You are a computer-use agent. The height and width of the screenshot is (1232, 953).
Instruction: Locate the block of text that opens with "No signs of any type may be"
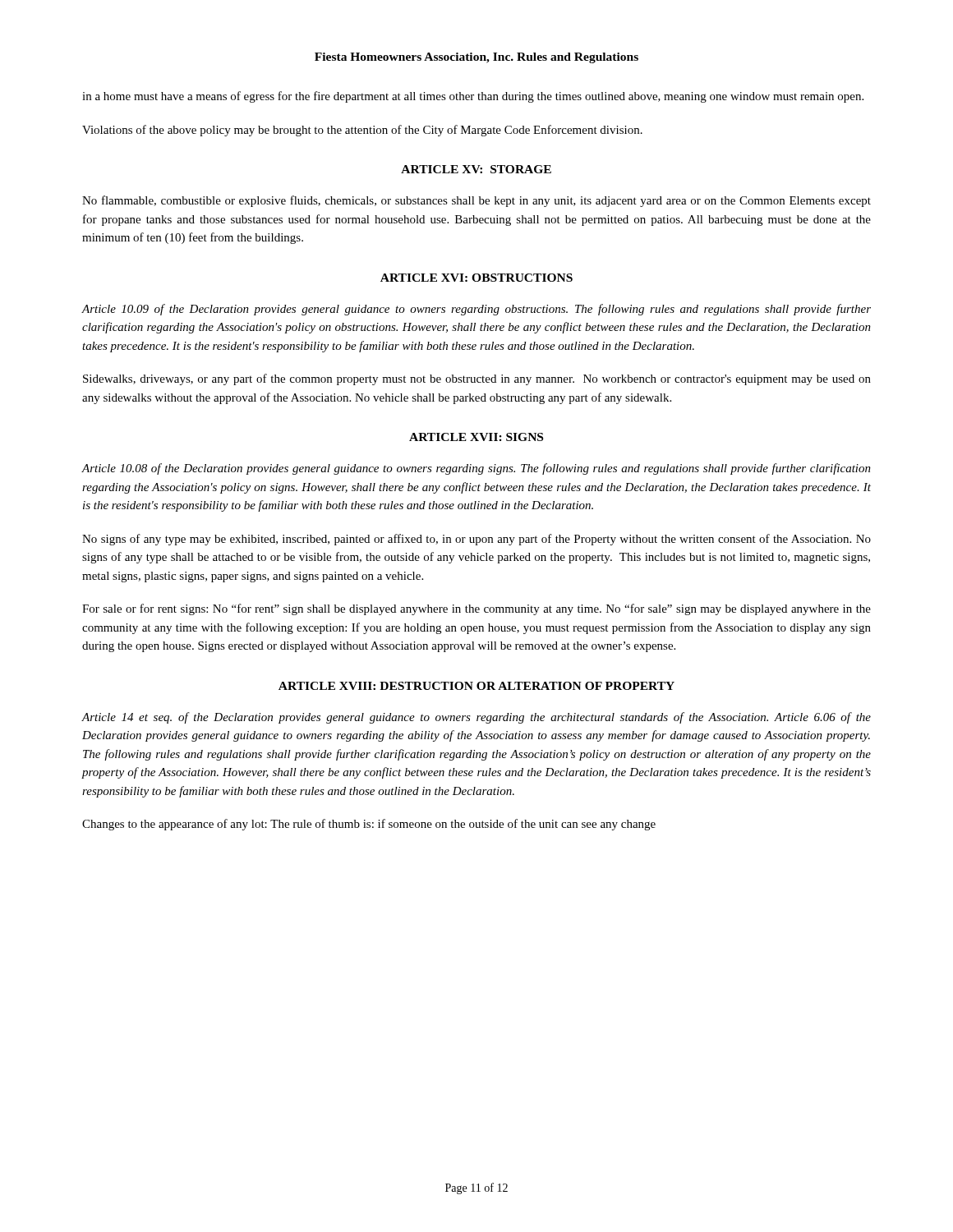(x=476, y=557)
